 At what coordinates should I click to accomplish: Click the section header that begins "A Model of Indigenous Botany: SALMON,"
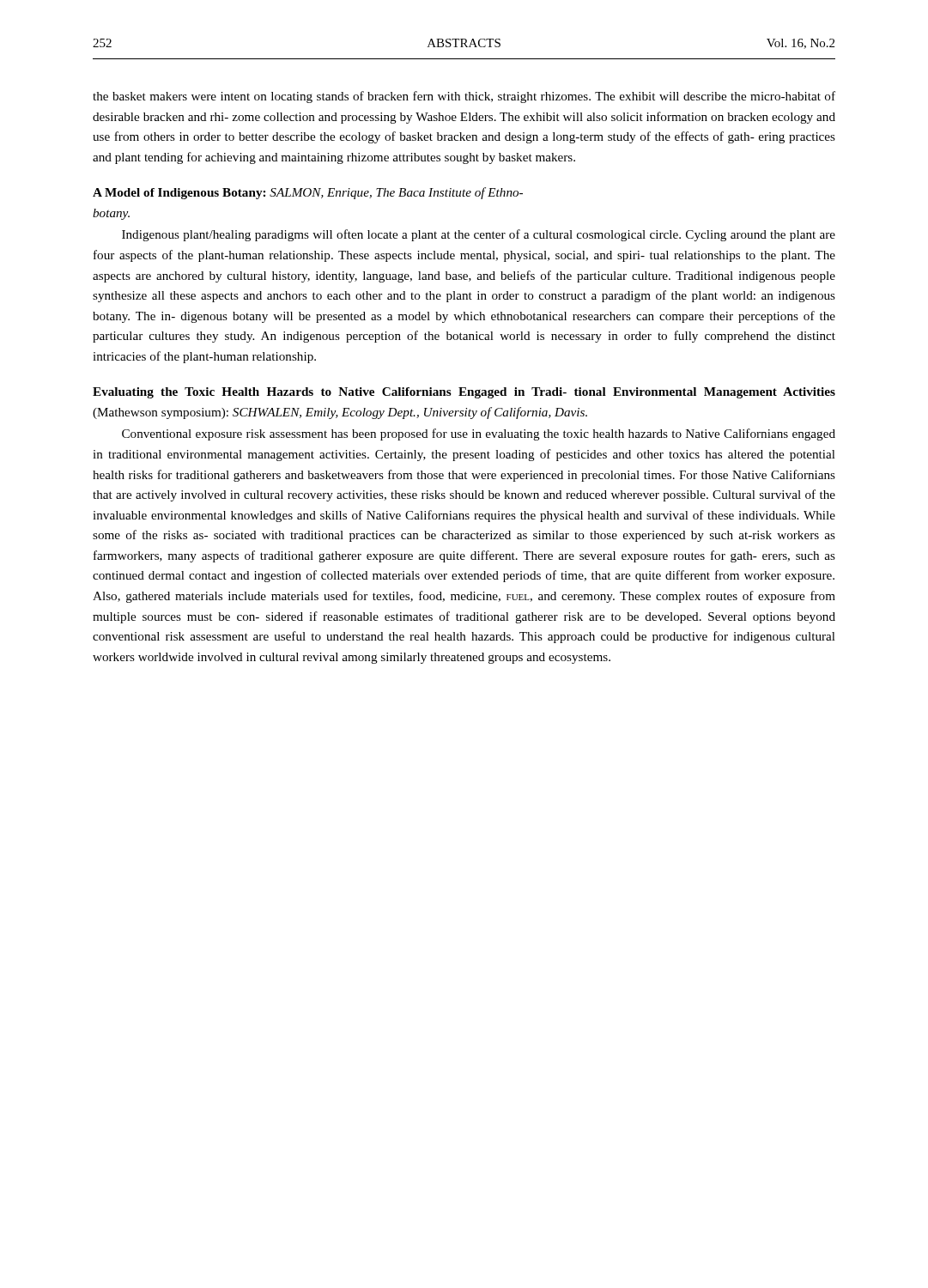tap(308, 202)
